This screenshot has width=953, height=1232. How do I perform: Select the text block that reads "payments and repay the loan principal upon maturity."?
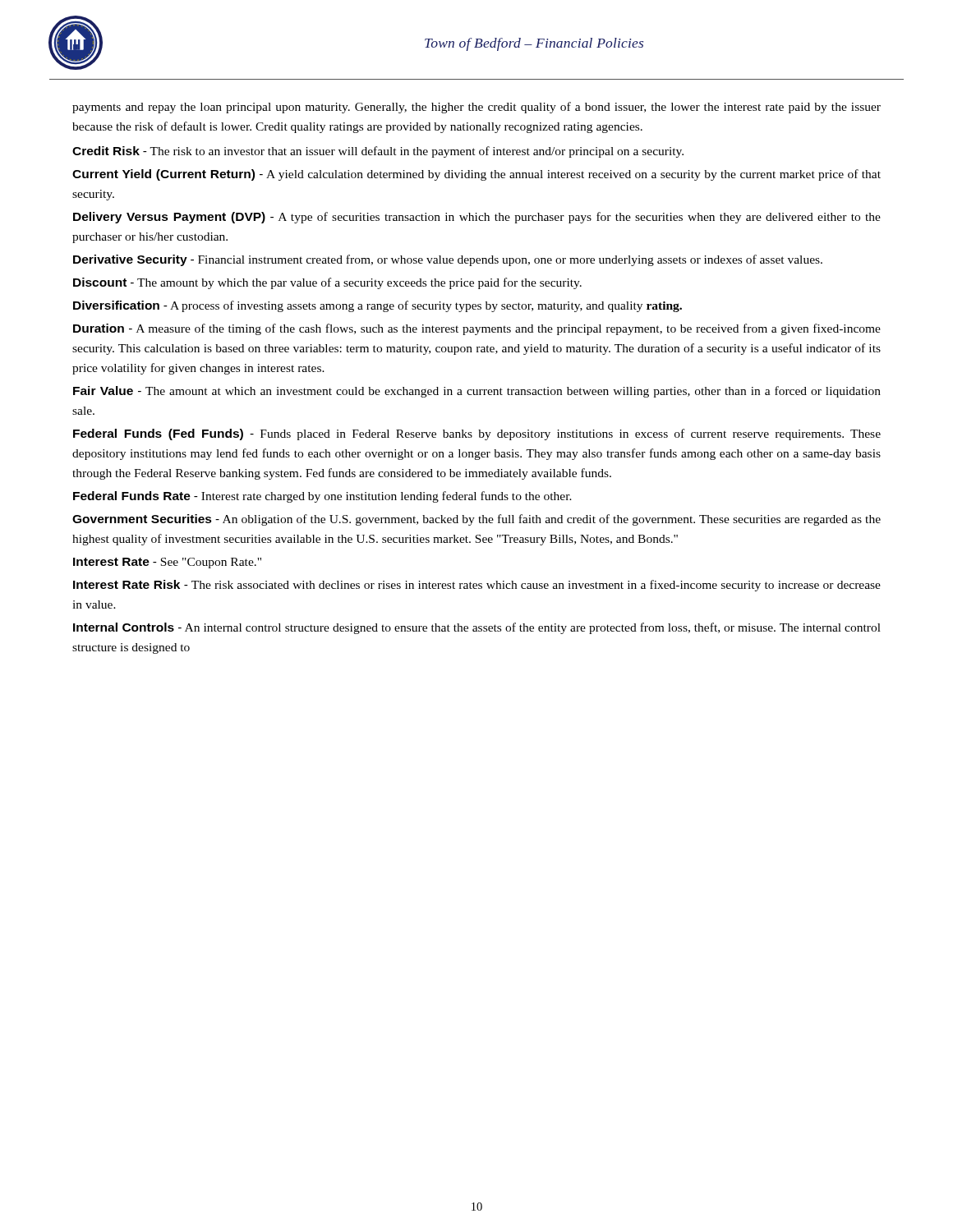476,116
